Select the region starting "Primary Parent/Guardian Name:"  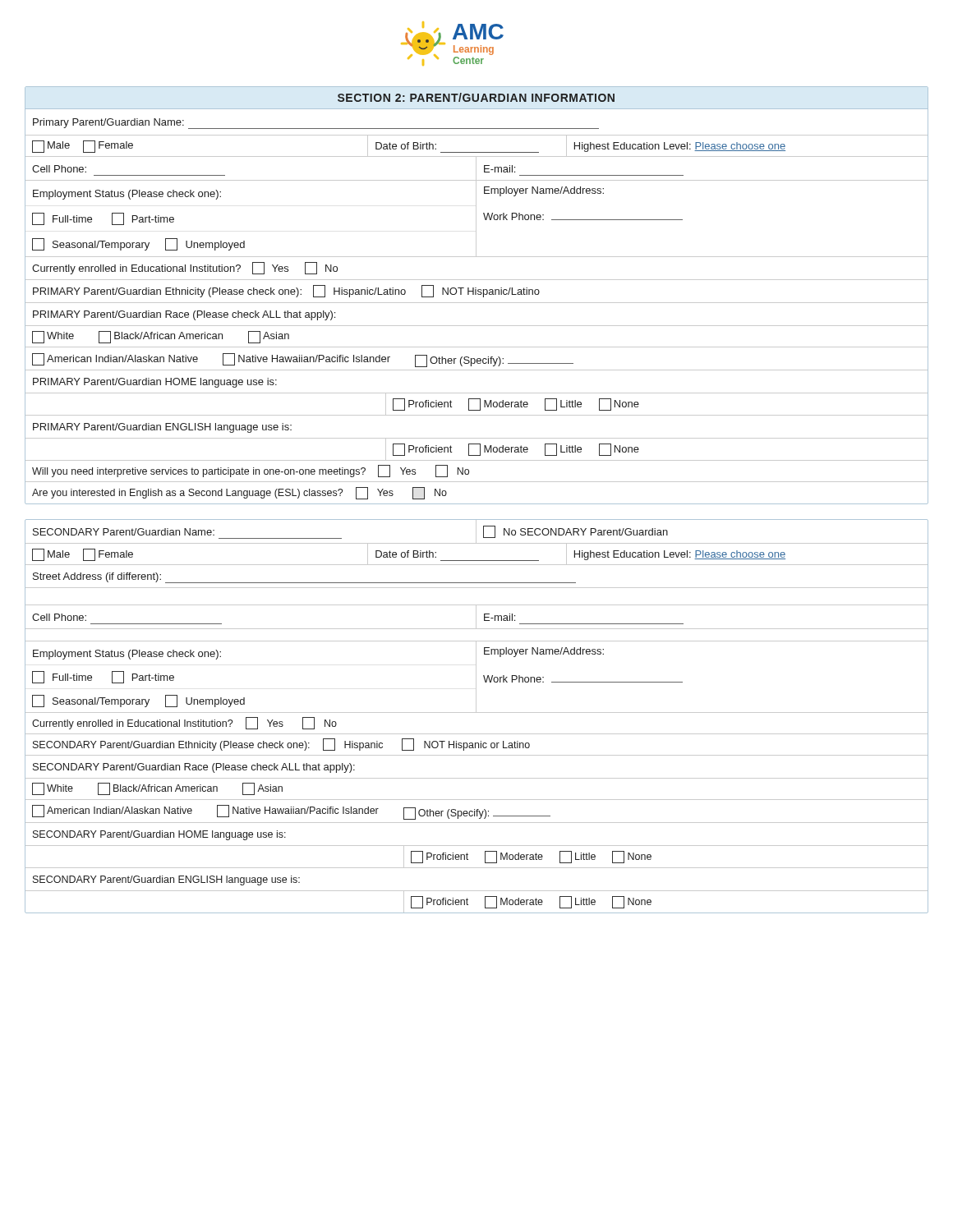(315, 122)
